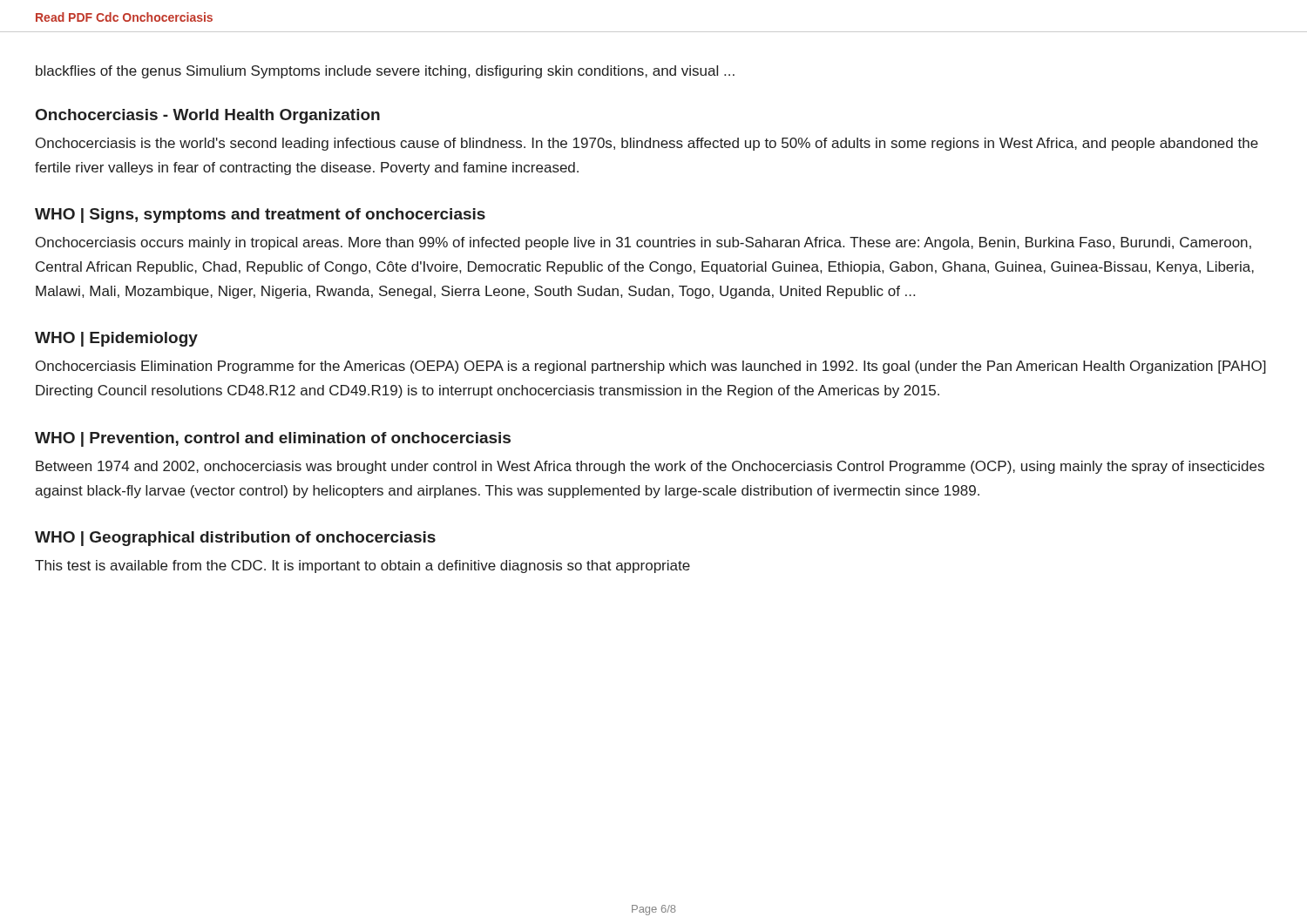This screenshot has width=1307, height=924.
Task: Find the text block starting "Onchocerciasis Elimination Programme"
Action: (651, 379)
